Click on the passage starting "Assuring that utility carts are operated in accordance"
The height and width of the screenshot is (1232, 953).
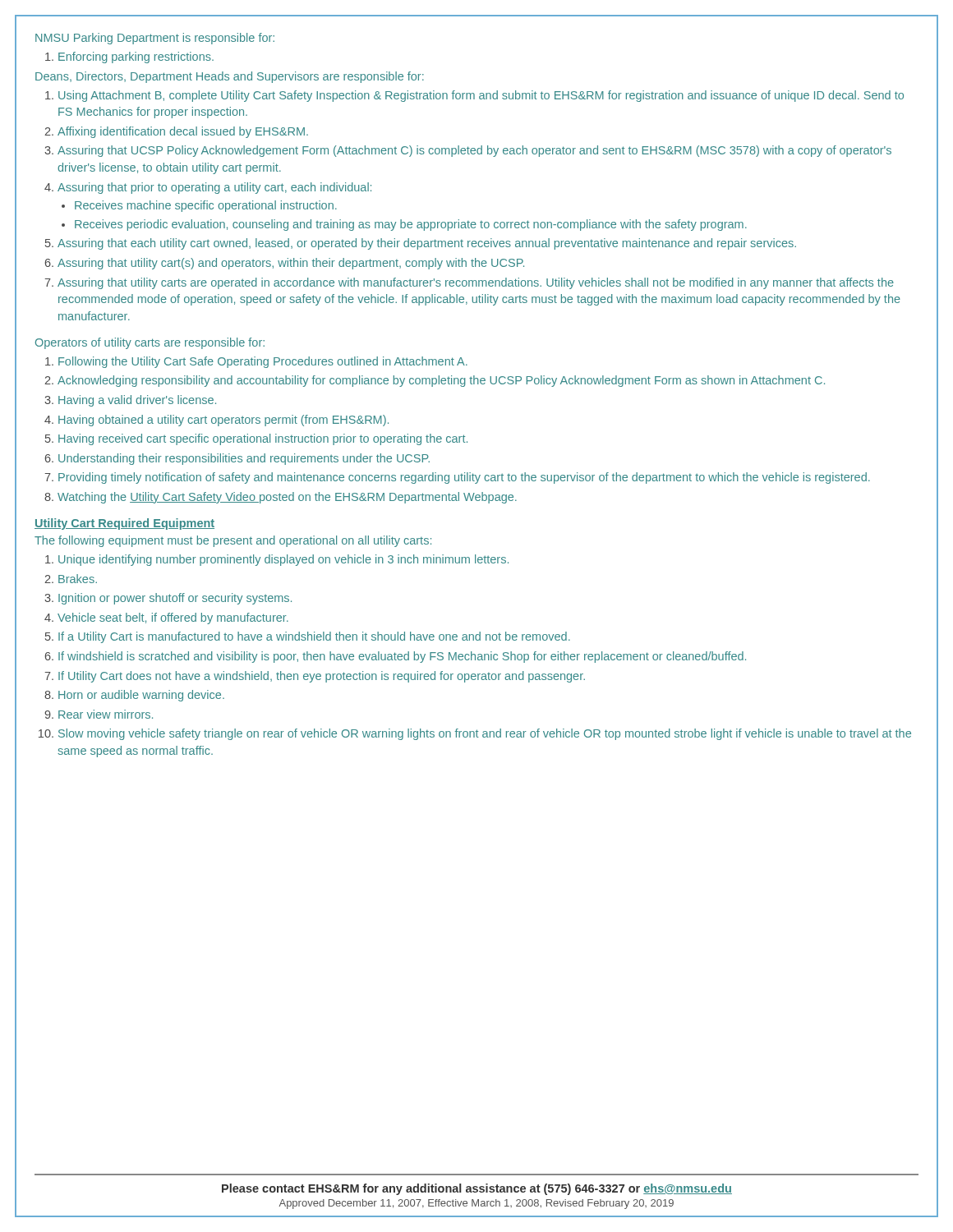[x=488, y=299]
